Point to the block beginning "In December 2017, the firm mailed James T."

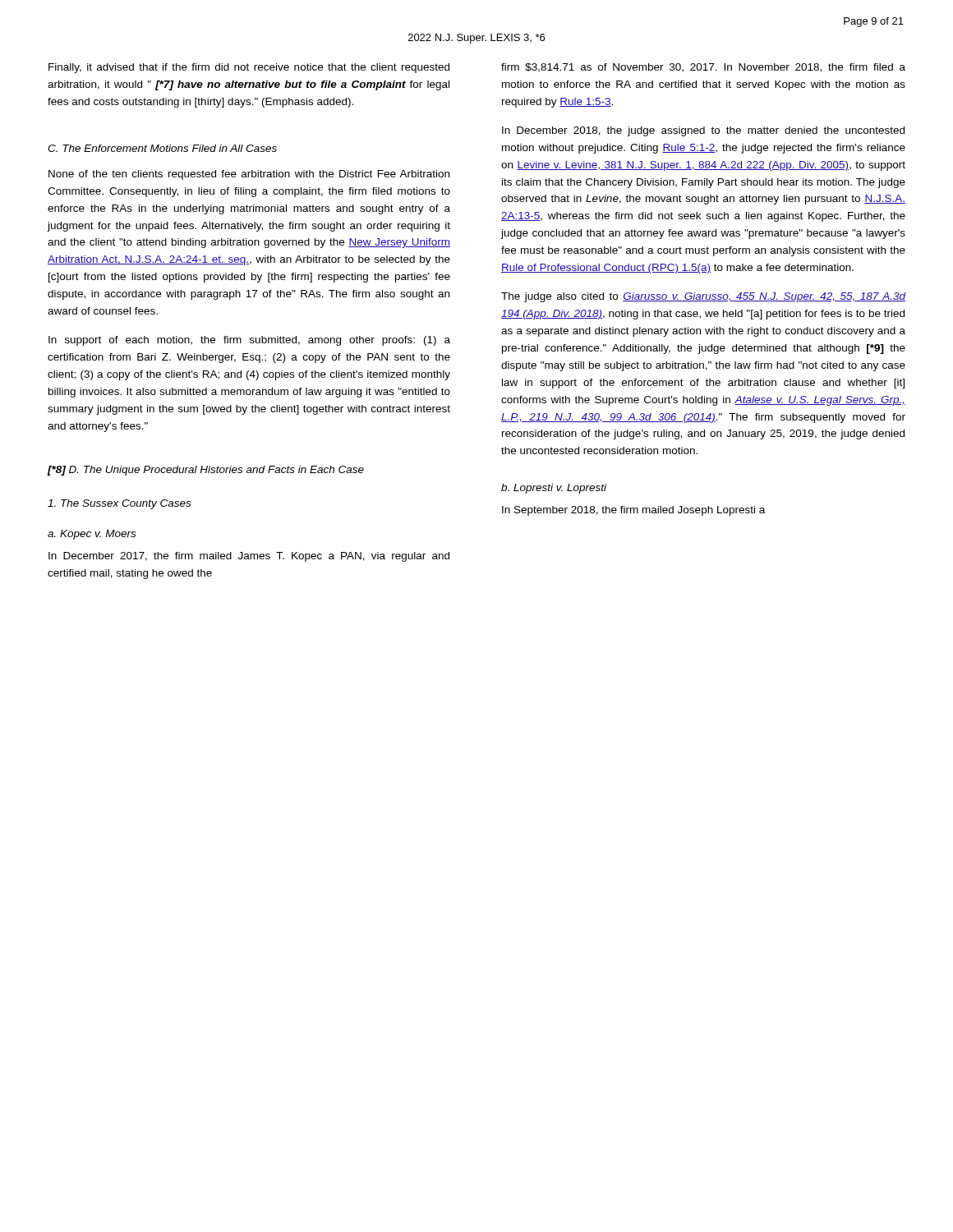(249, 564)
